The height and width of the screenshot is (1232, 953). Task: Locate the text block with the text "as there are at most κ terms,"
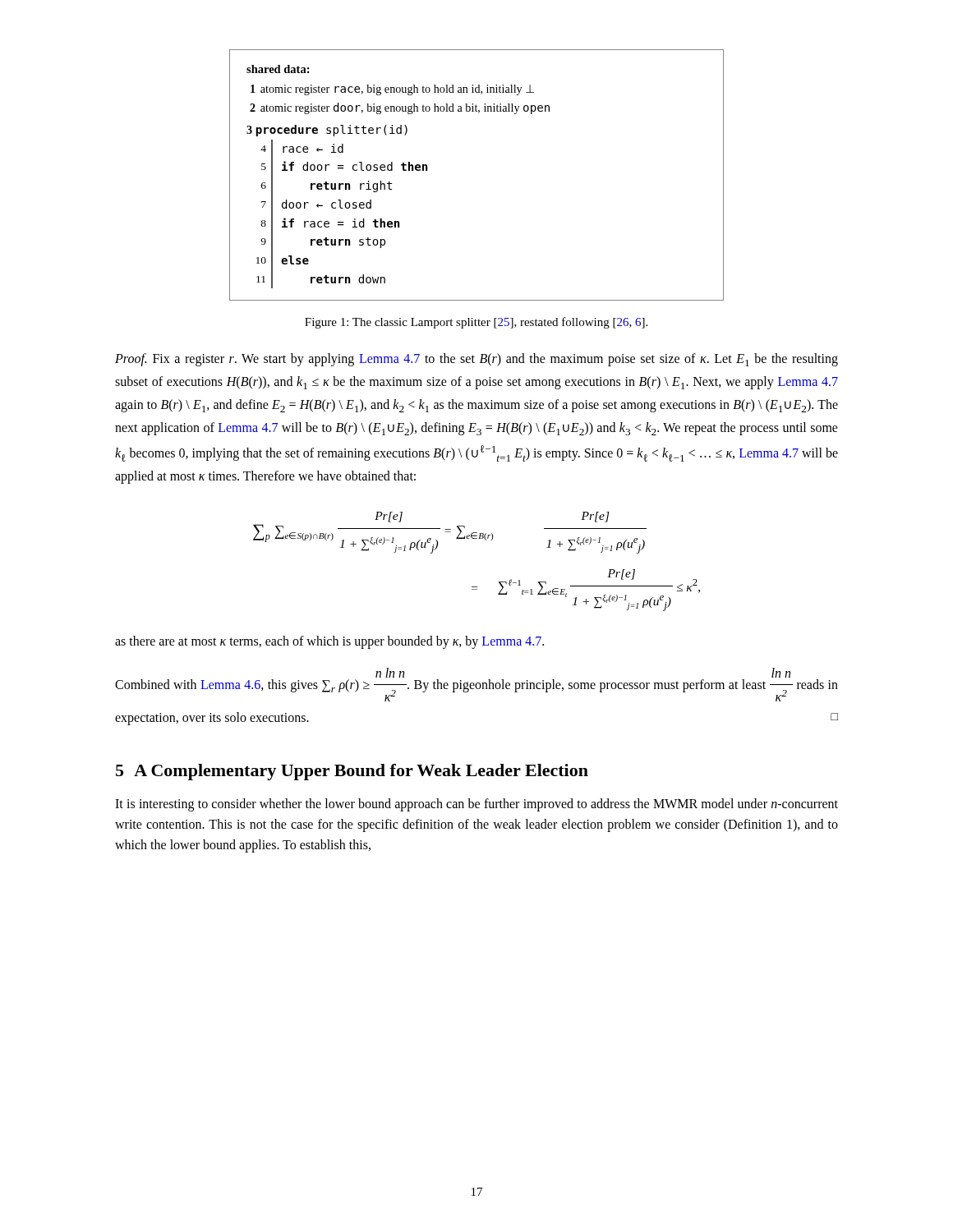pos(330,641)
